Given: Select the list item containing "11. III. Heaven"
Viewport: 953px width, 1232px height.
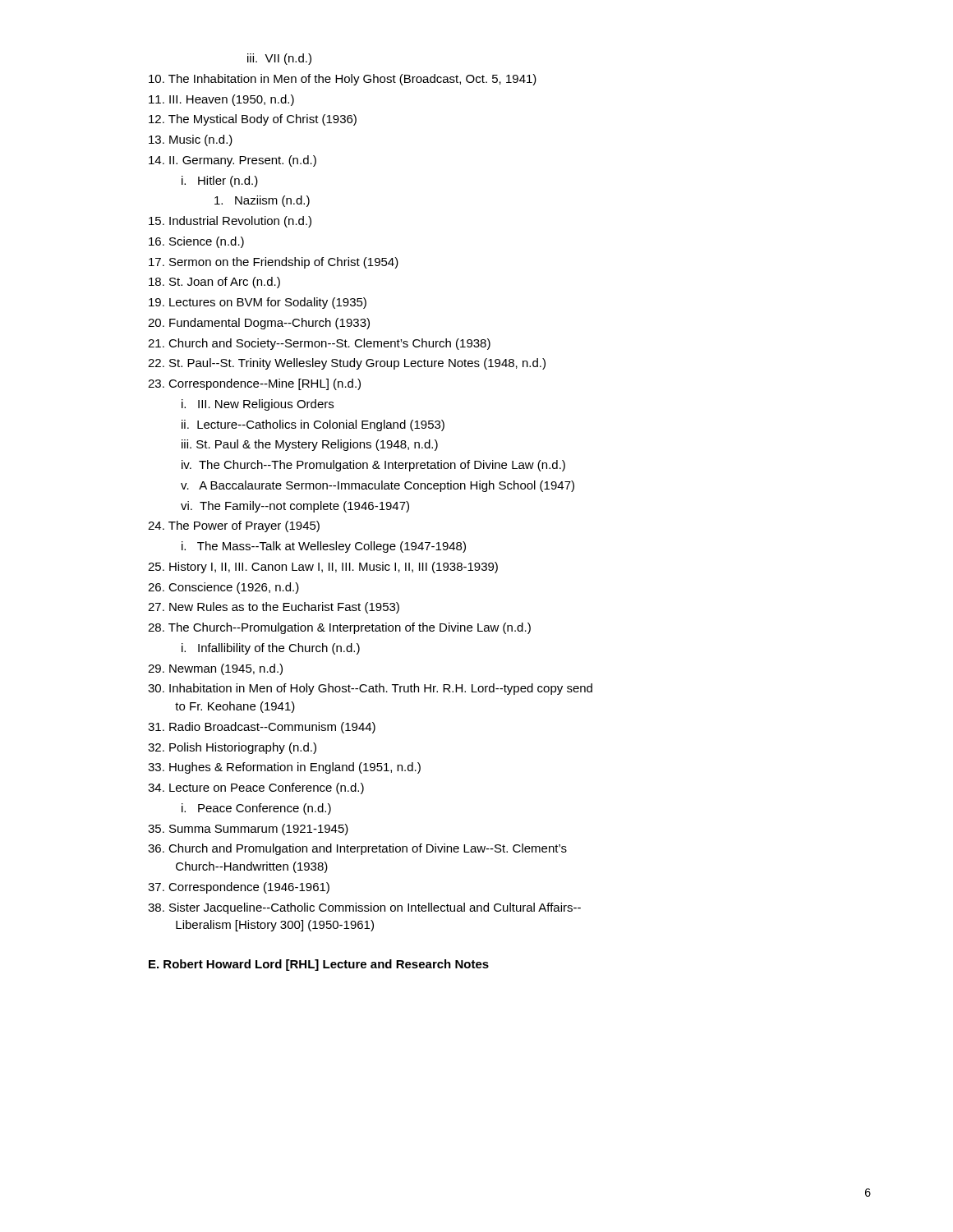Looking at the screenshot, I should [x=221, y=99].
